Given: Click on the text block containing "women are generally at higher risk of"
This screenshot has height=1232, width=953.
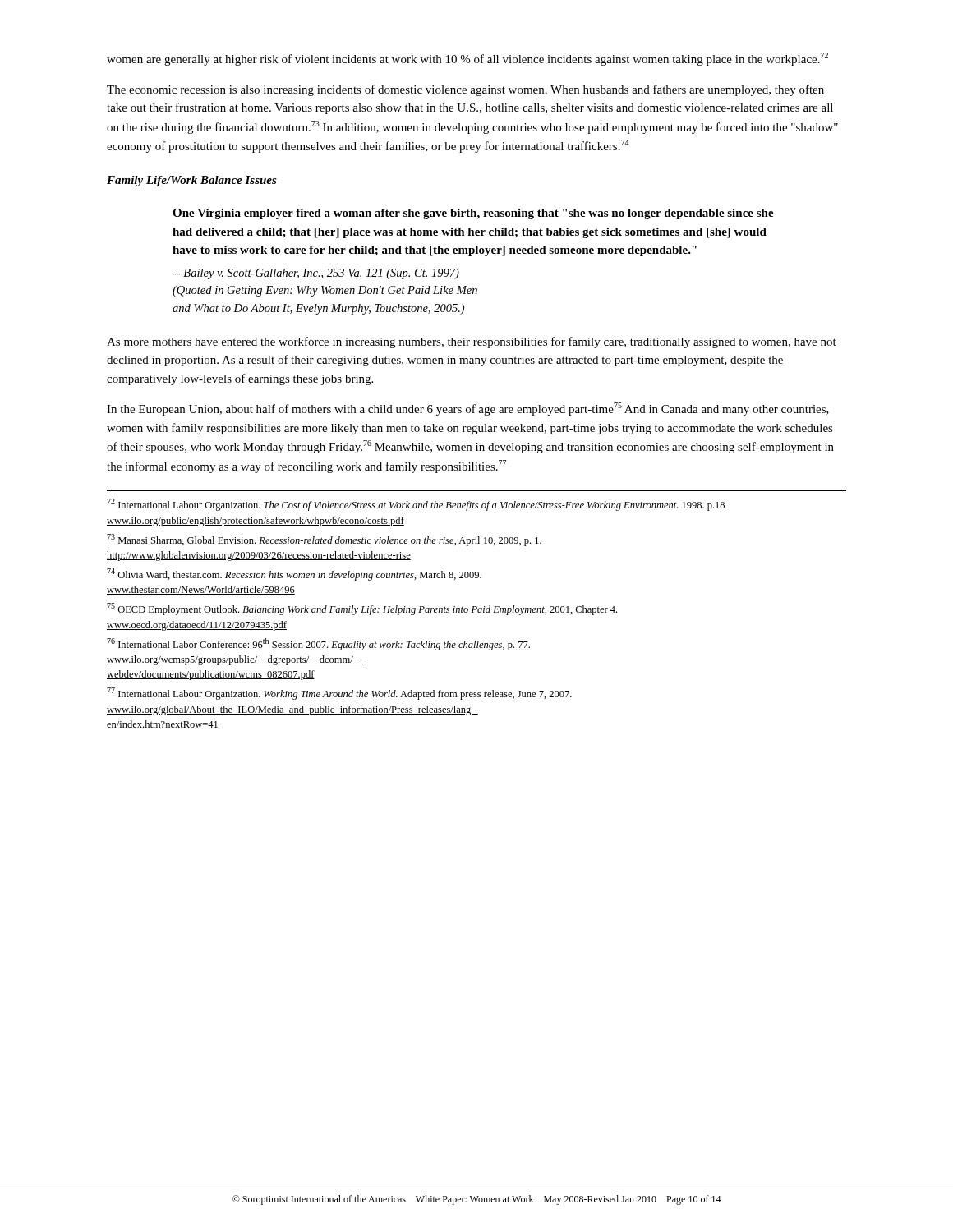Looking at the screenshot, I should coord(476,59).
